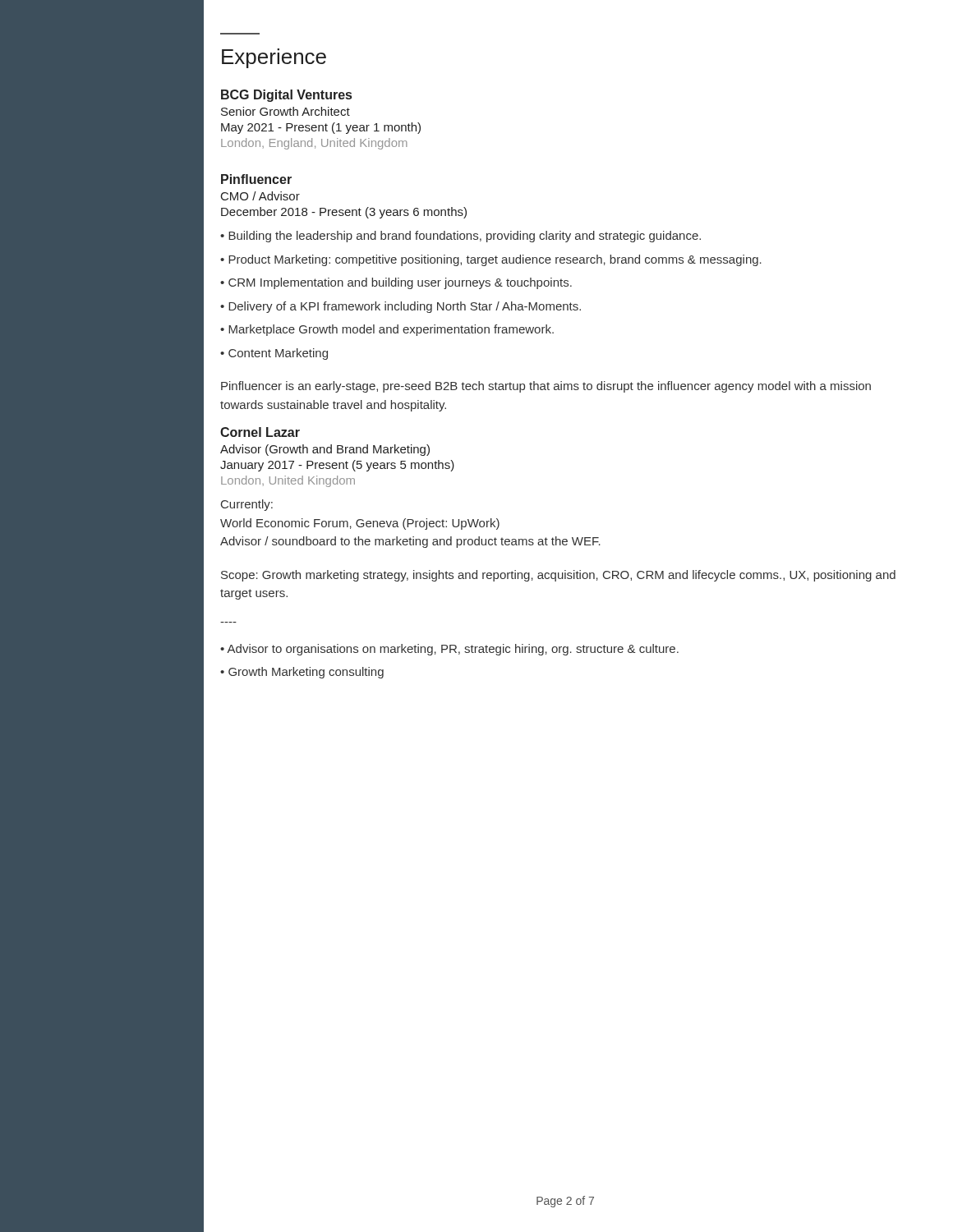
Task: Locate the passage starting "• Marketplace Growth model and experimentation framework."
Action: click(x=387, y=329)
